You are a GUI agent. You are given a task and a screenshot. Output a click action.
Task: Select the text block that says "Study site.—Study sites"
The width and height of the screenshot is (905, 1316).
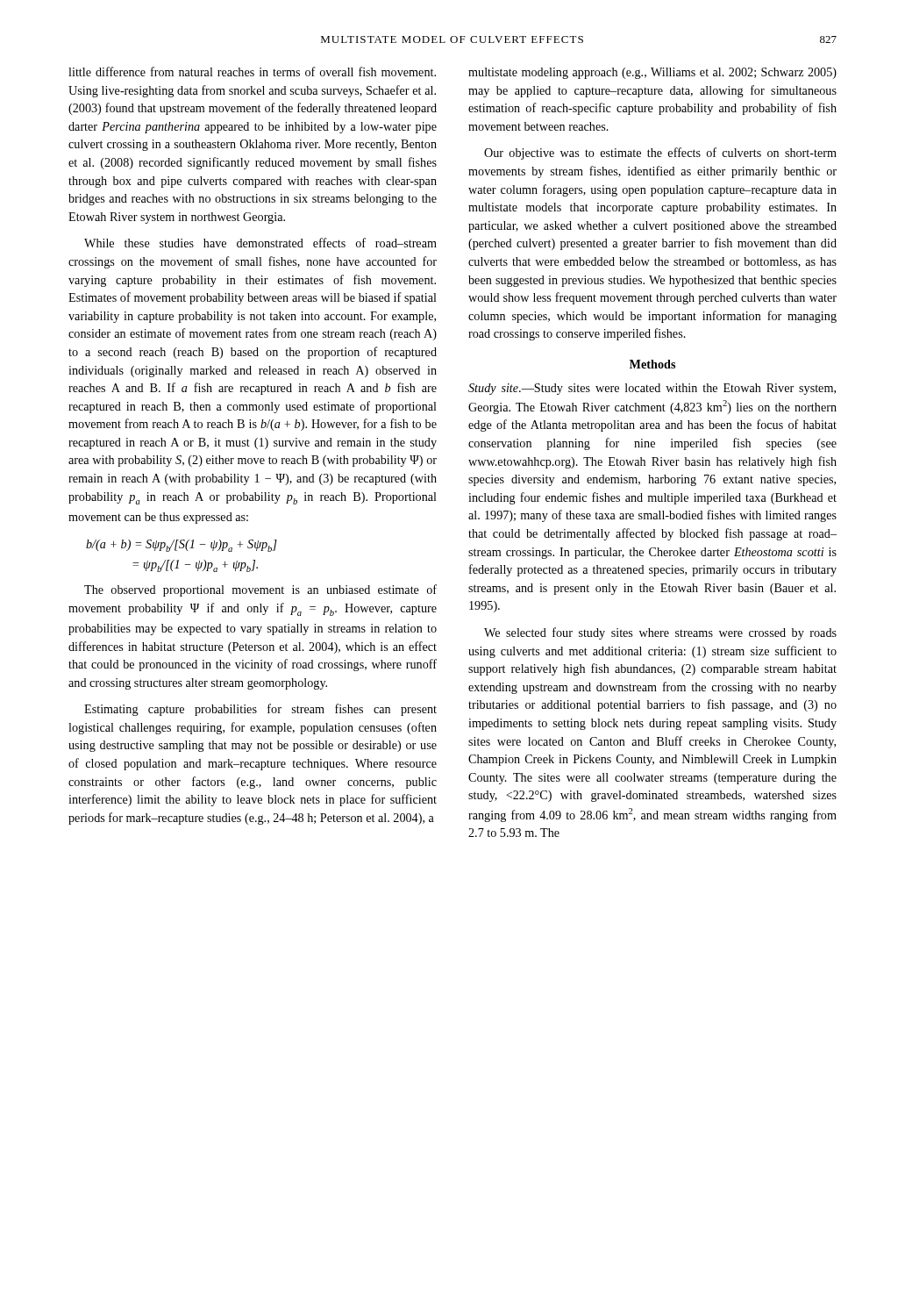tap(652, 497)
